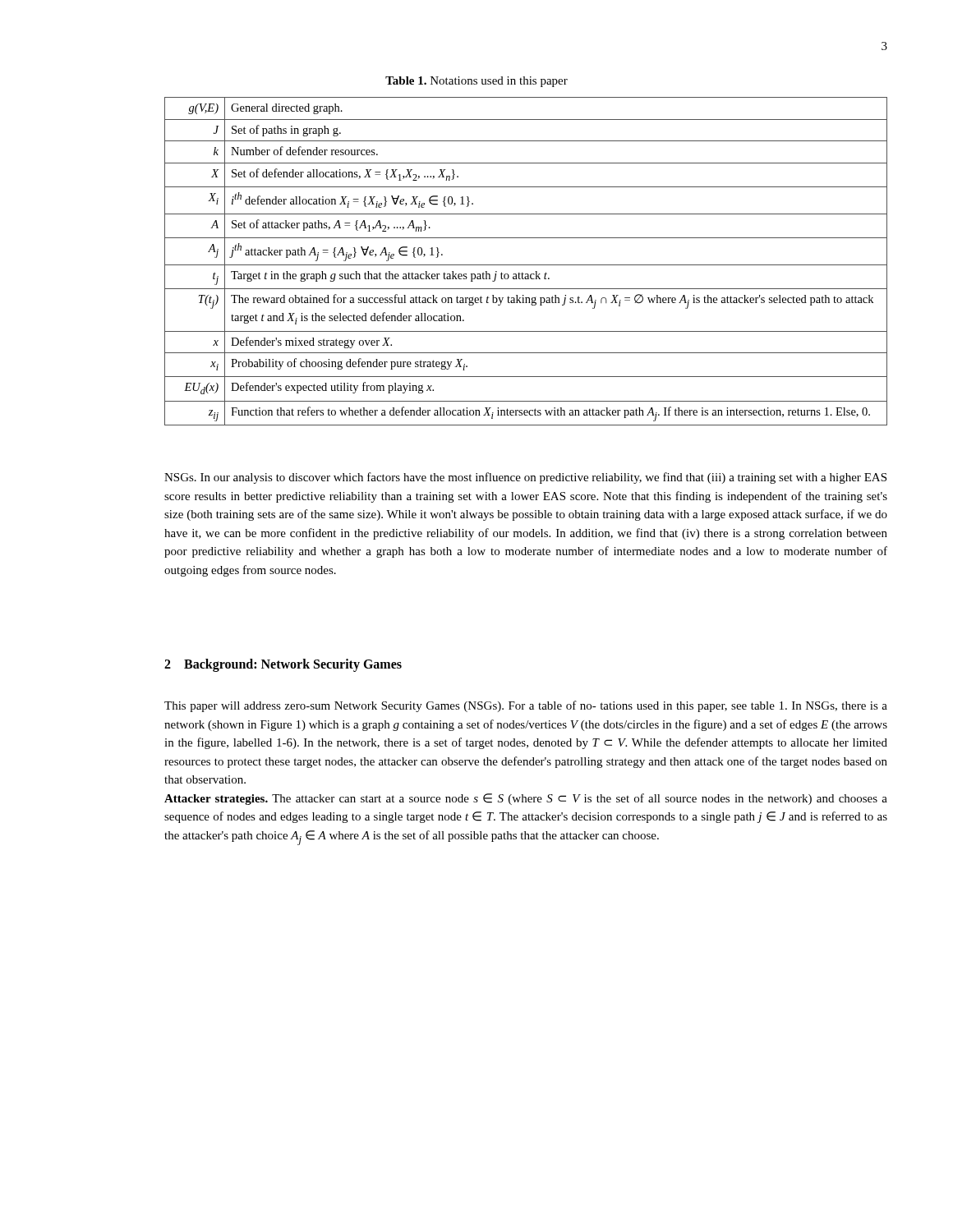
Task: Point to the block beginning "NSGs. In our analysis to discover"
Action: (x=526, y=523)
